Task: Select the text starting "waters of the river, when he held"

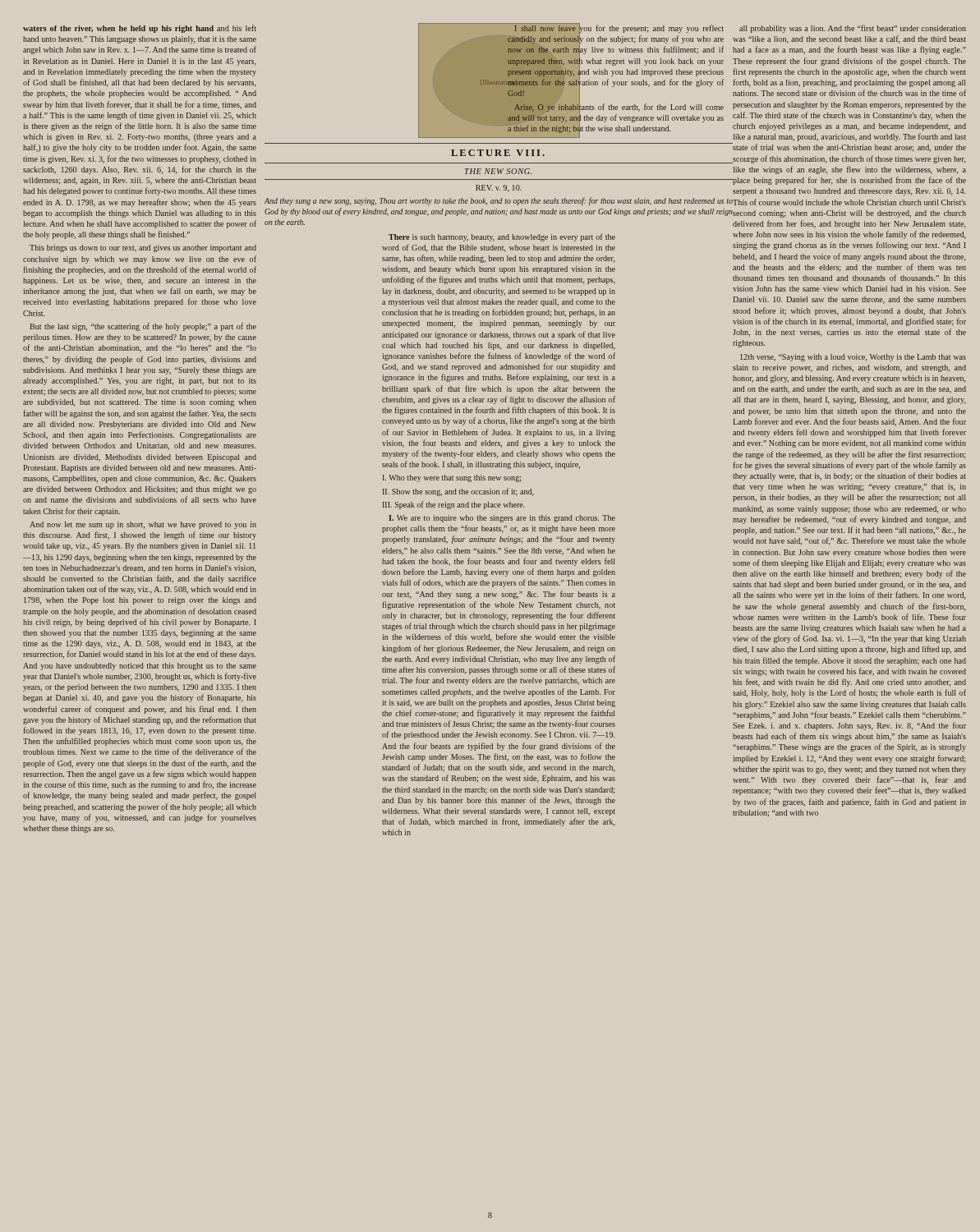Action: (x=140, y=428)
